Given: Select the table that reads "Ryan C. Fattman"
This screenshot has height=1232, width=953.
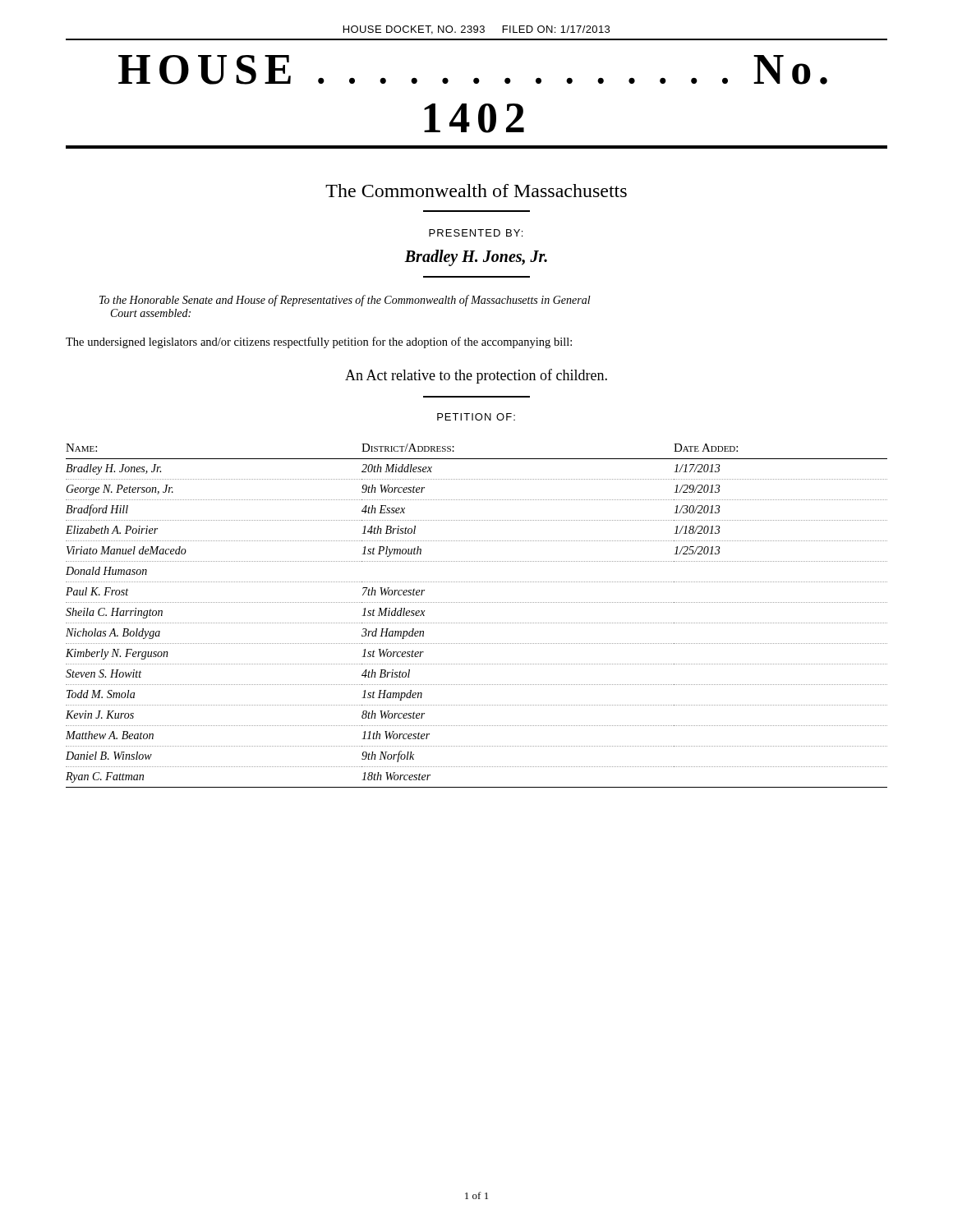Looking at the screenshot, I should 476,613.
